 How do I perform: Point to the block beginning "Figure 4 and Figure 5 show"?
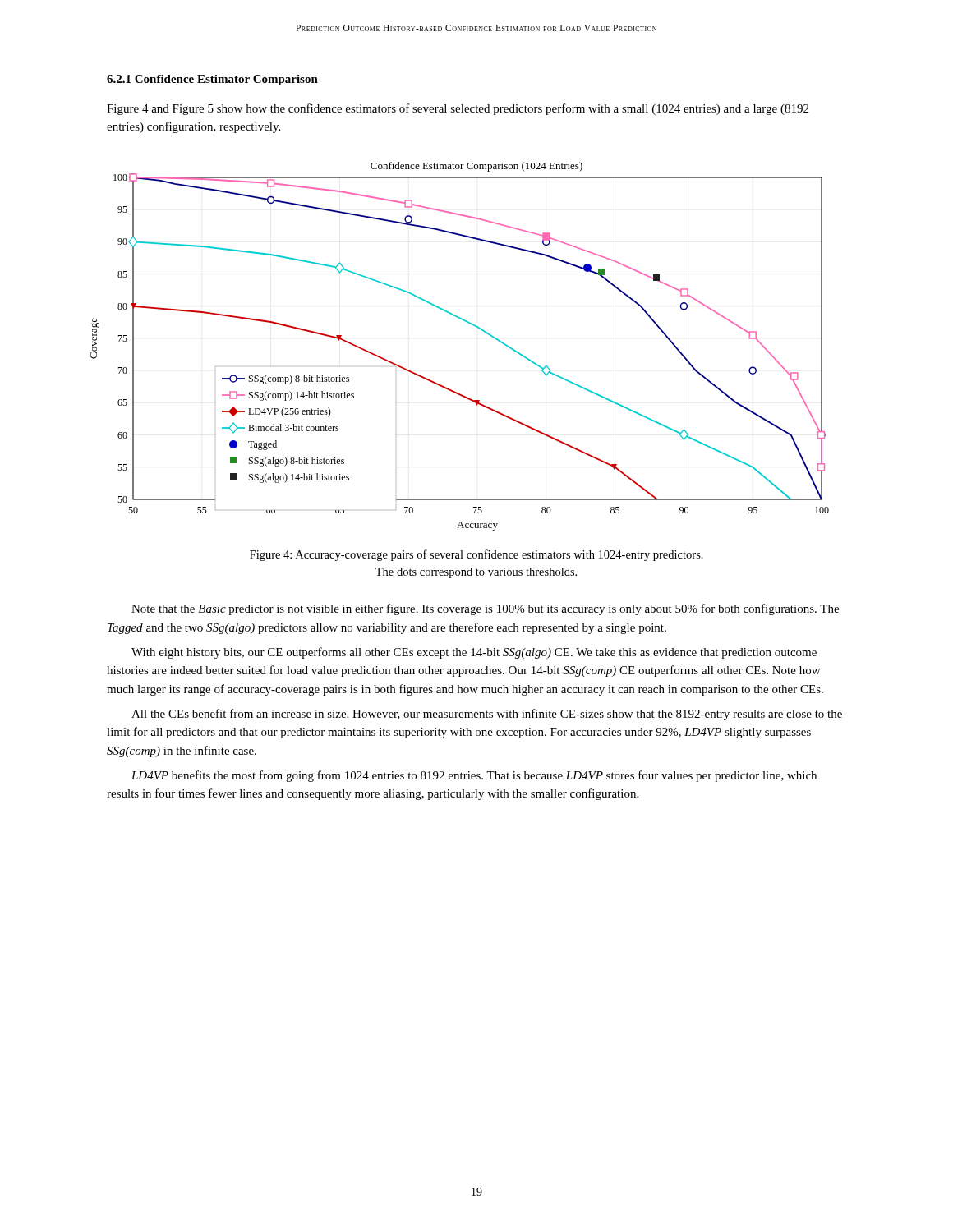point(458,117)
